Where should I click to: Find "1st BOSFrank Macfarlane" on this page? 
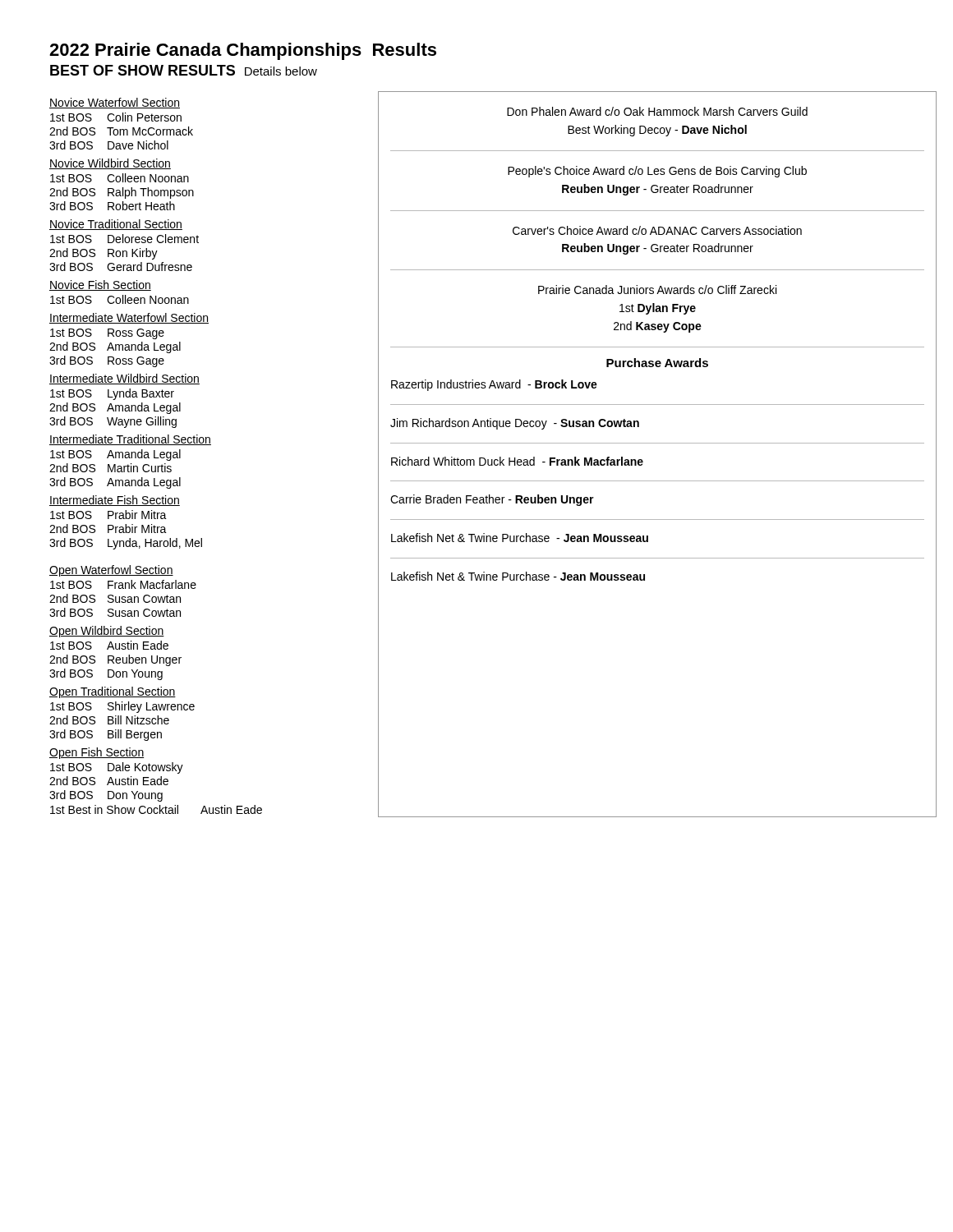pyautogui.click(x=123, y=585)
